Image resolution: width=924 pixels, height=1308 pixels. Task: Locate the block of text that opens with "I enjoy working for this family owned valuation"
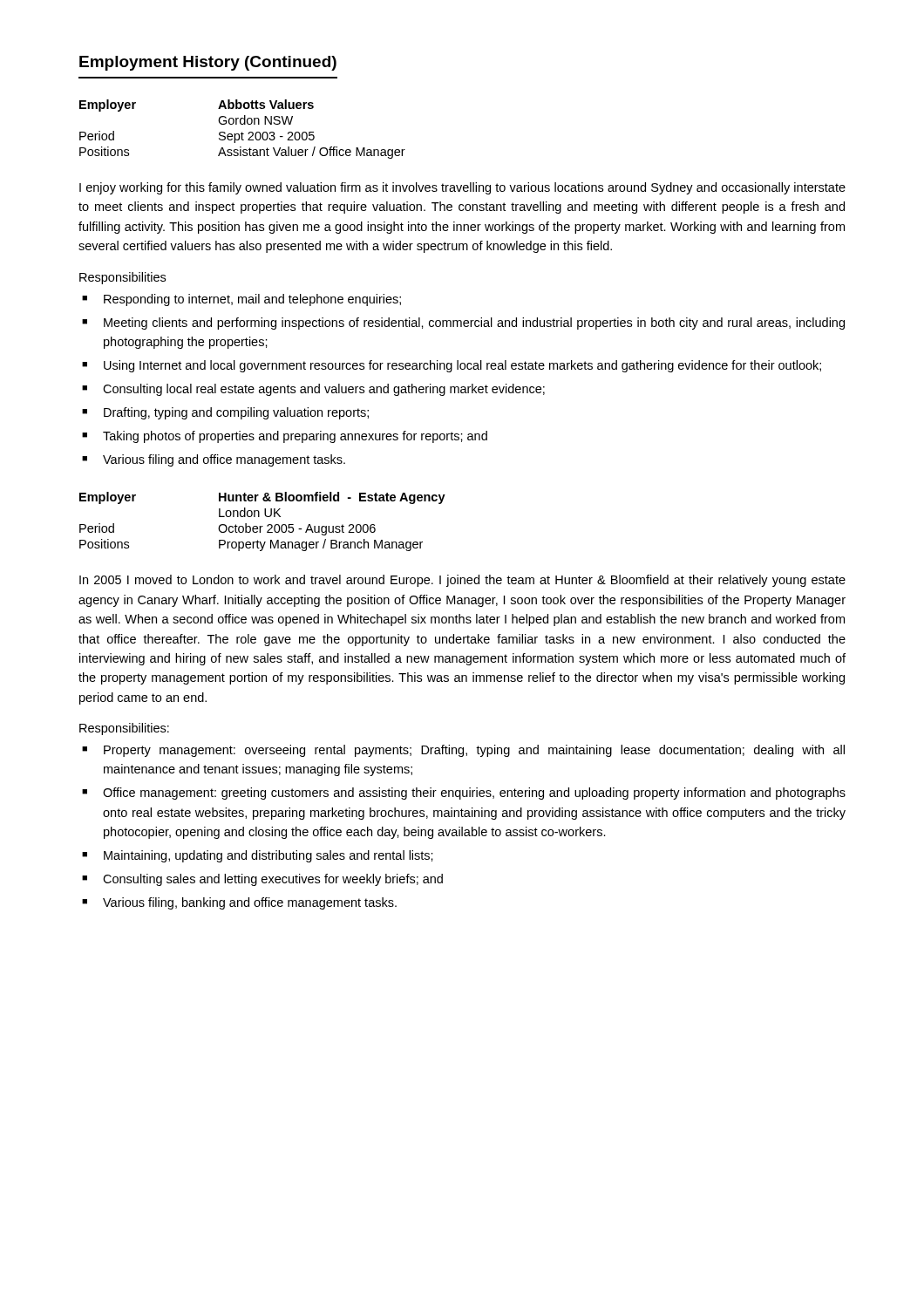462,217
